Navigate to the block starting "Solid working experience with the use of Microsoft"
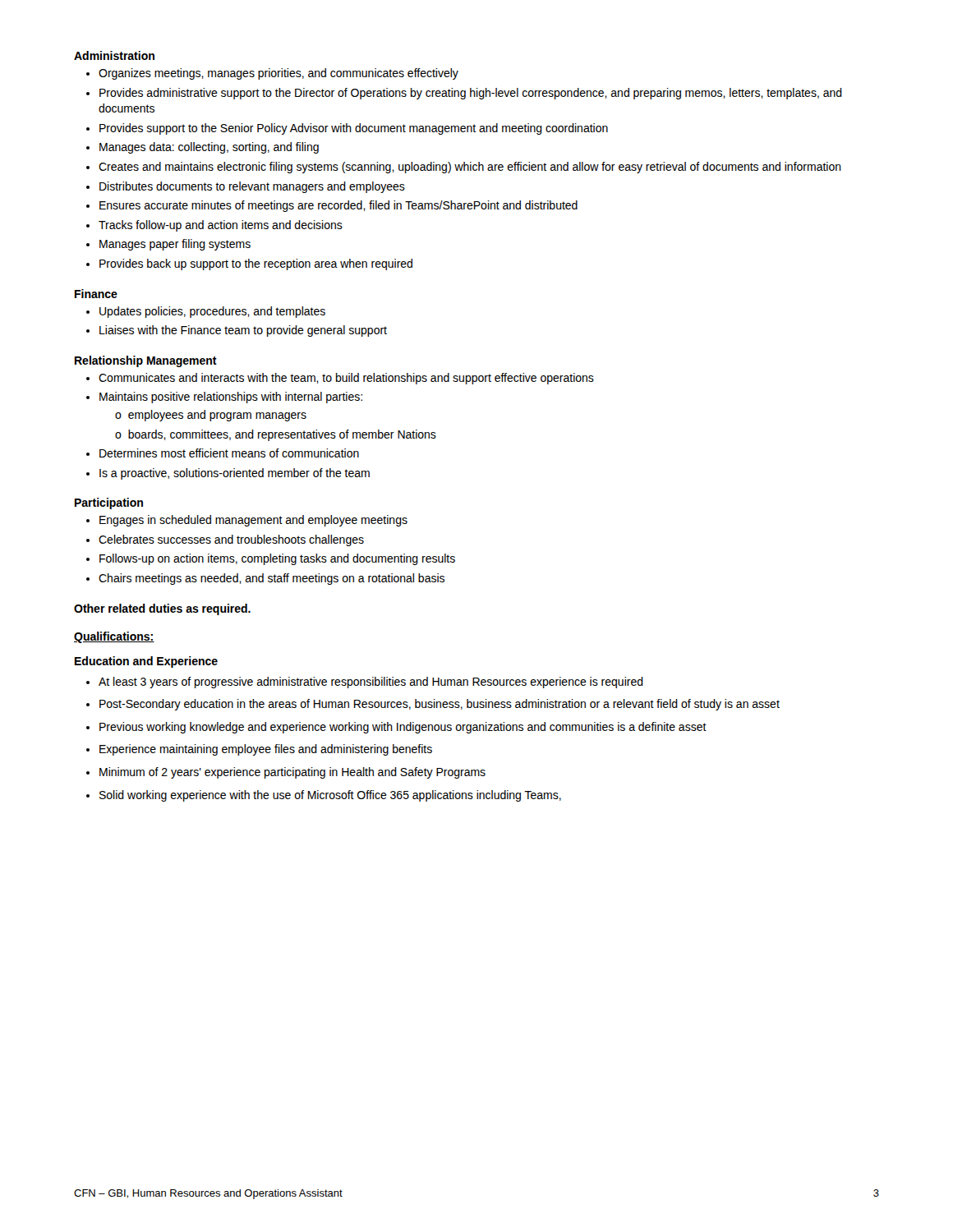This screenshot has width=953, height=1232. pos(330,795)
